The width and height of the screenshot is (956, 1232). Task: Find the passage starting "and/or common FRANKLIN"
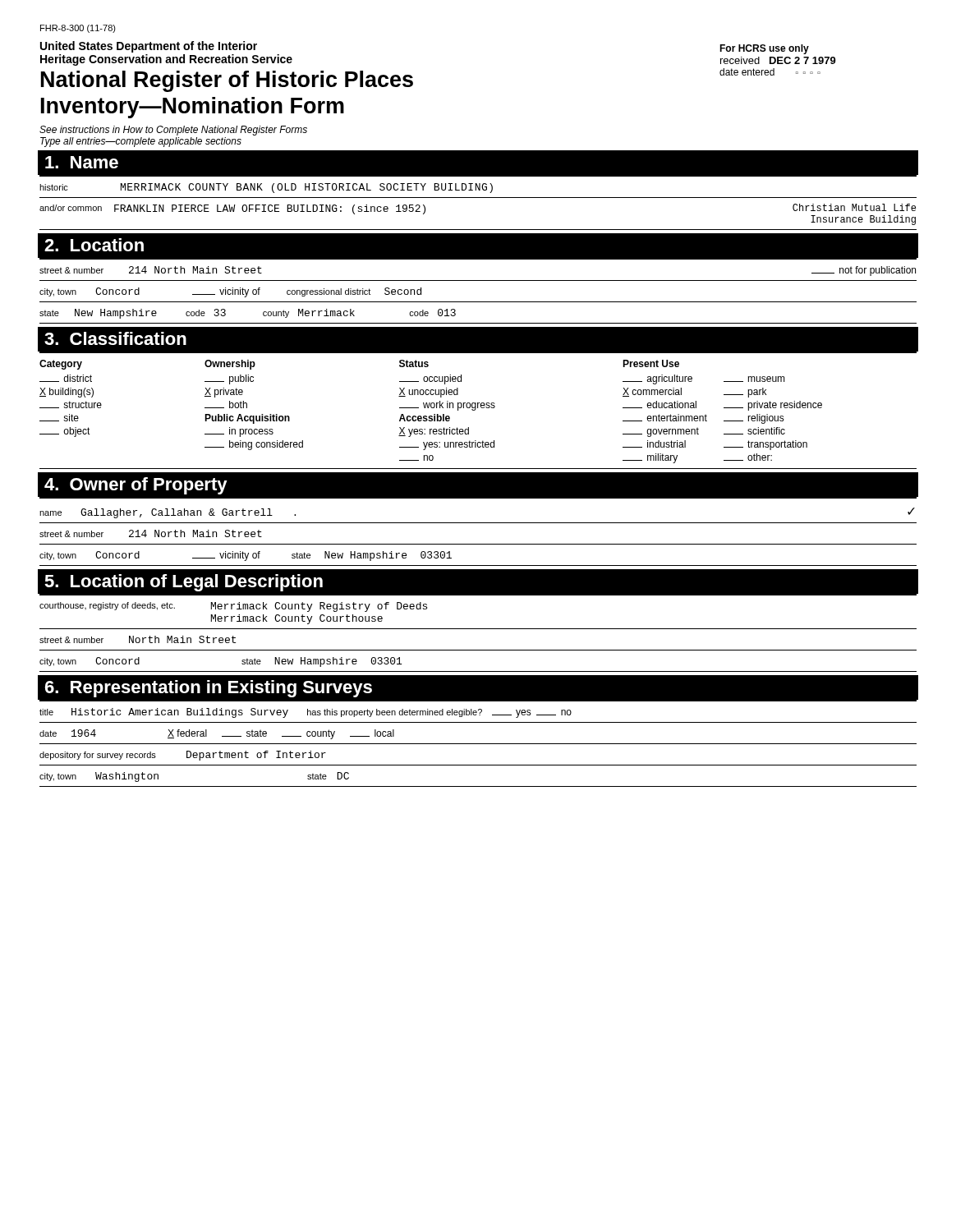(354, 214)
